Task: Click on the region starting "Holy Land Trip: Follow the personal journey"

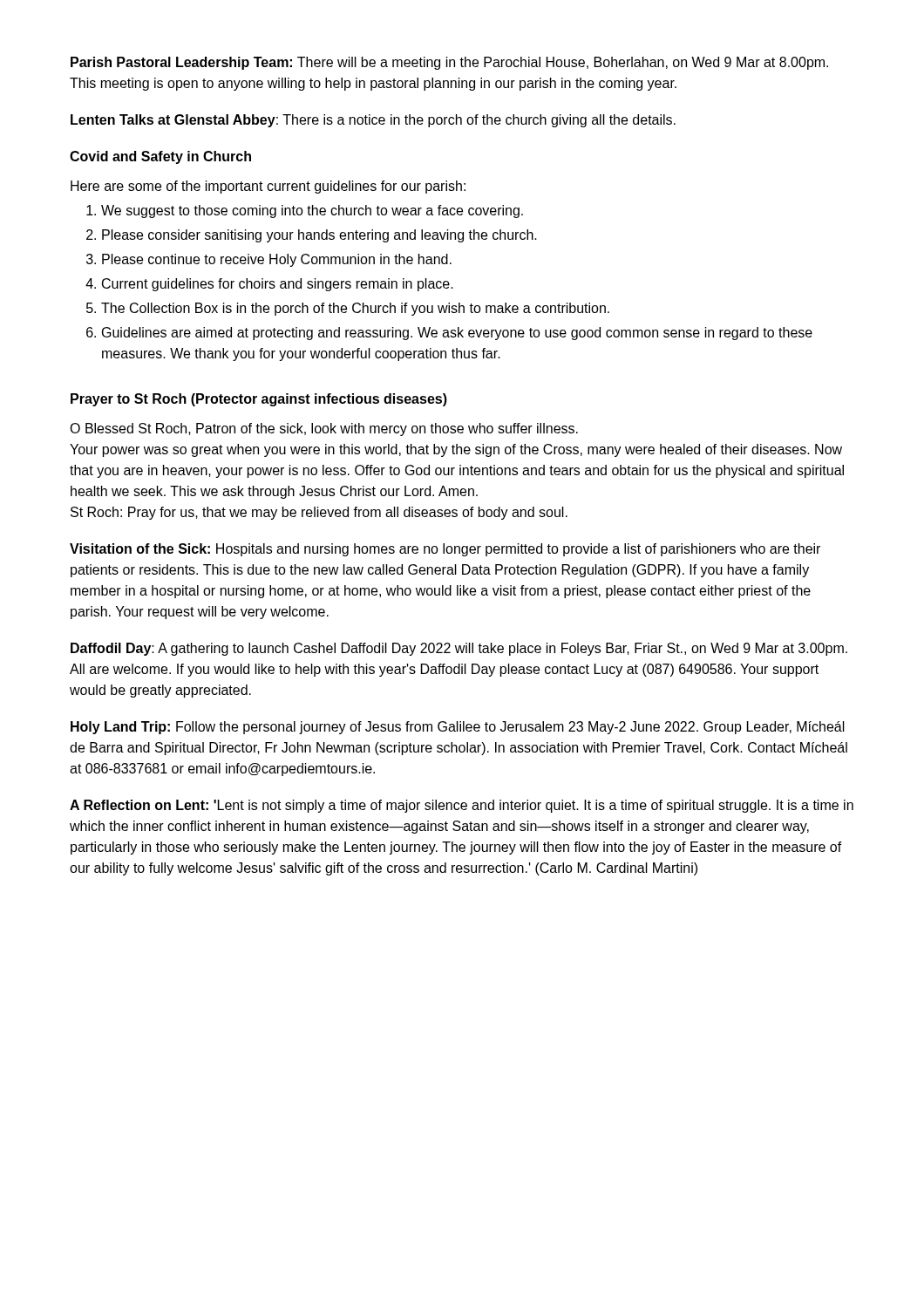Action: pos(462,748)
